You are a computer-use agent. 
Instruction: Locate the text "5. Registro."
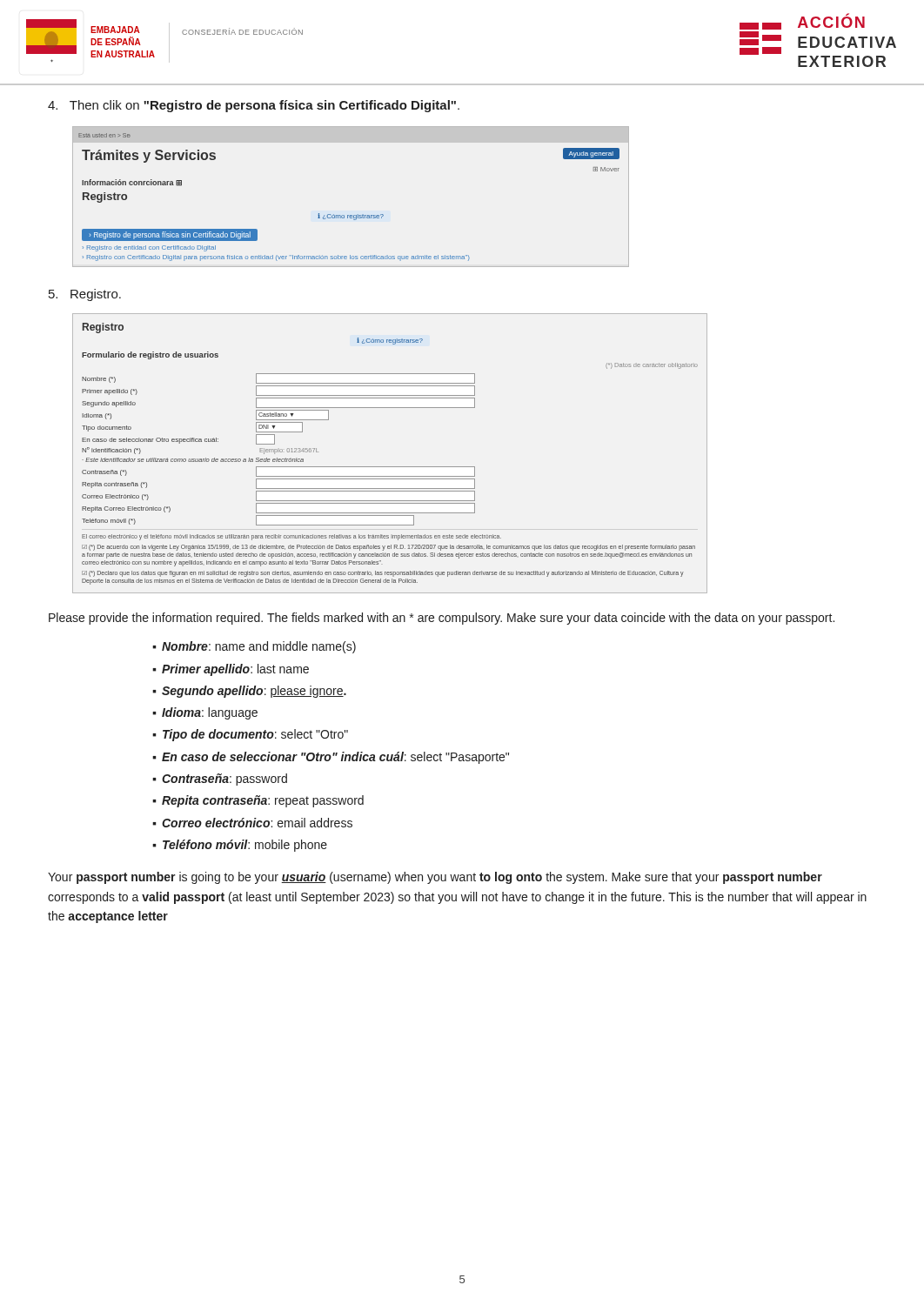[x=85, y=295]
